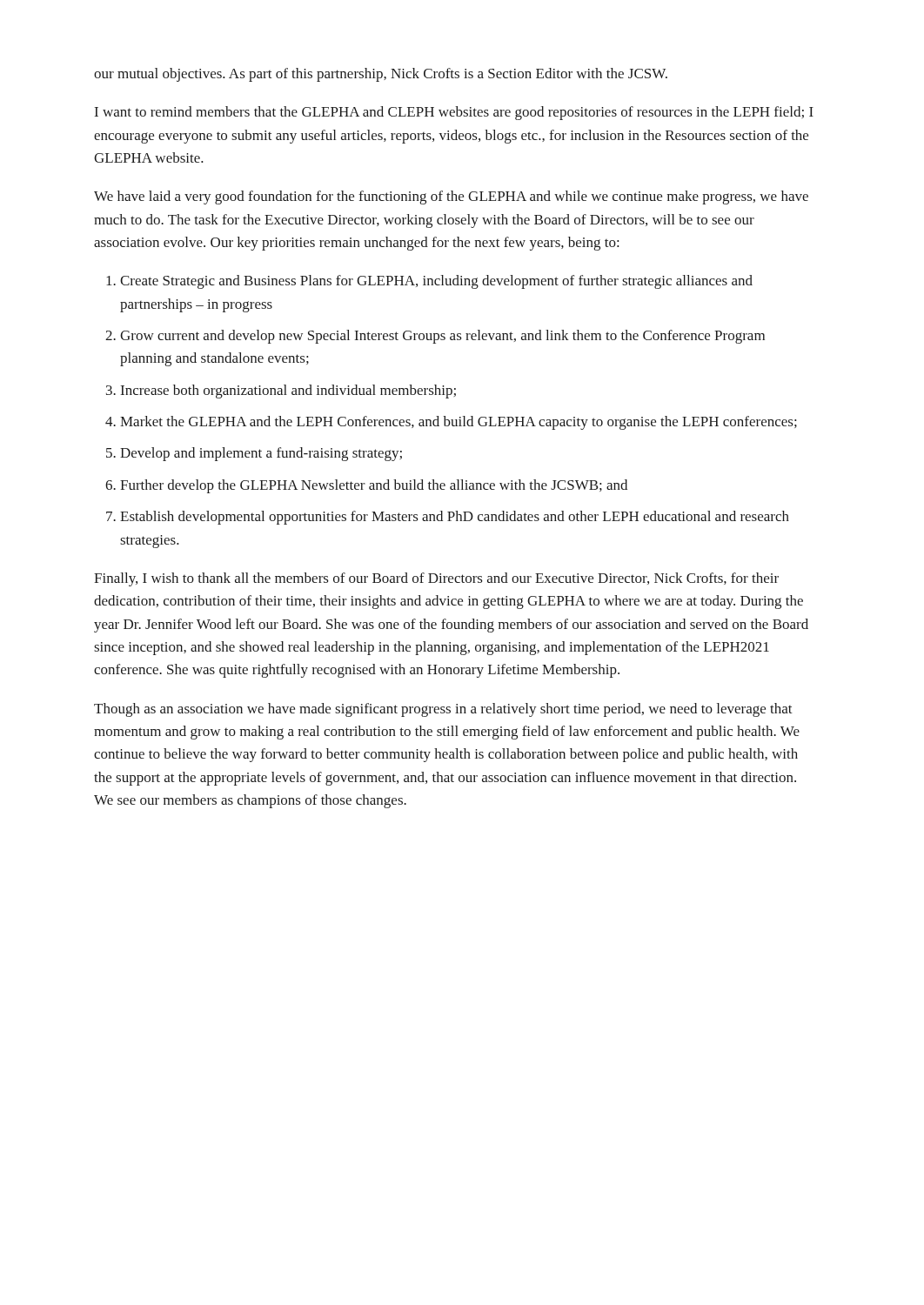This screenshot has width=924, height=1305.
Task: Find the block on this page that starts "Establish developmental opportunities for Masters"
Action: (x=455, y=528)
